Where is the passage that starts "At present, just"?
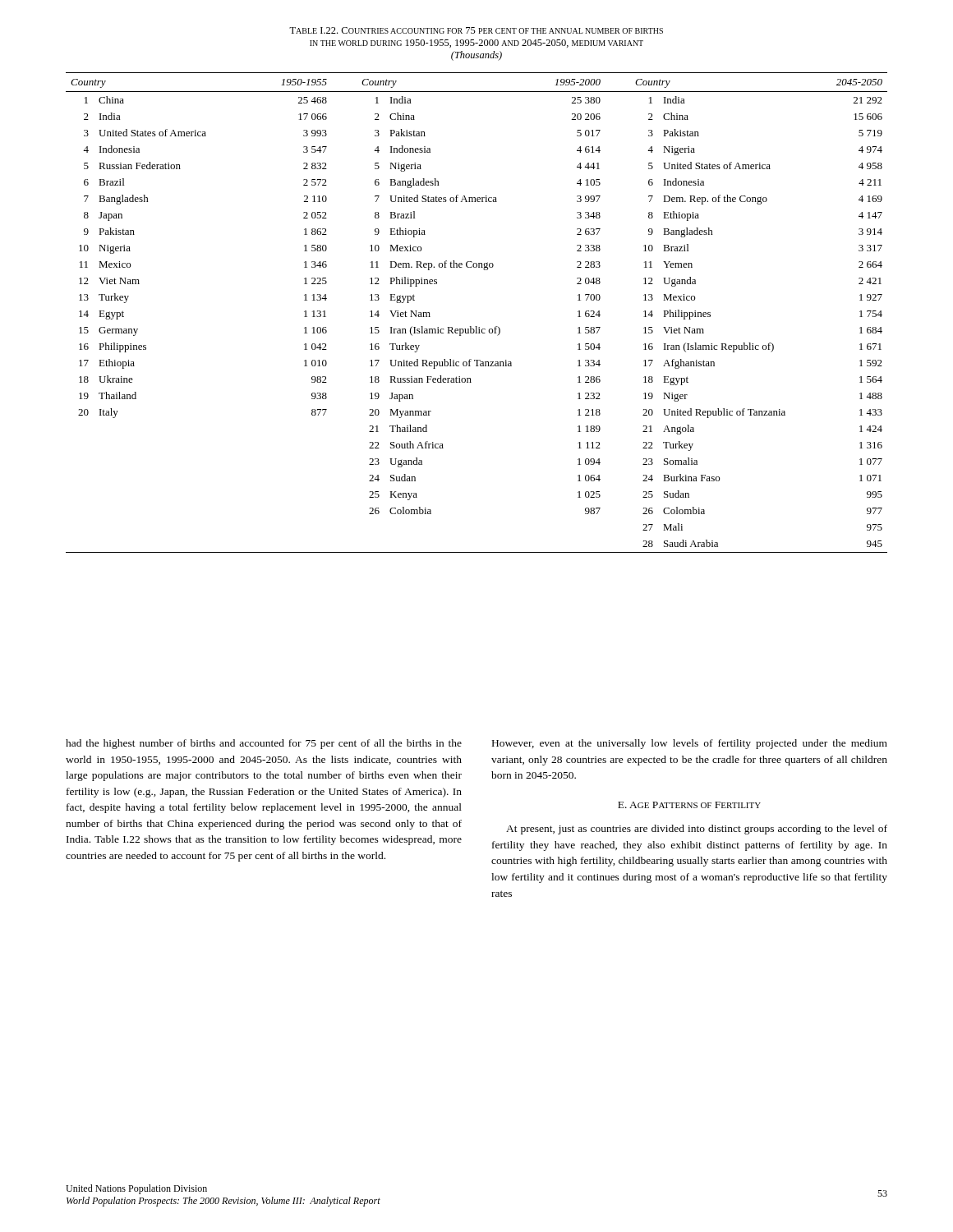This screenshot has height=1232, width=953. pyautogui.click(x=689, y=861)
